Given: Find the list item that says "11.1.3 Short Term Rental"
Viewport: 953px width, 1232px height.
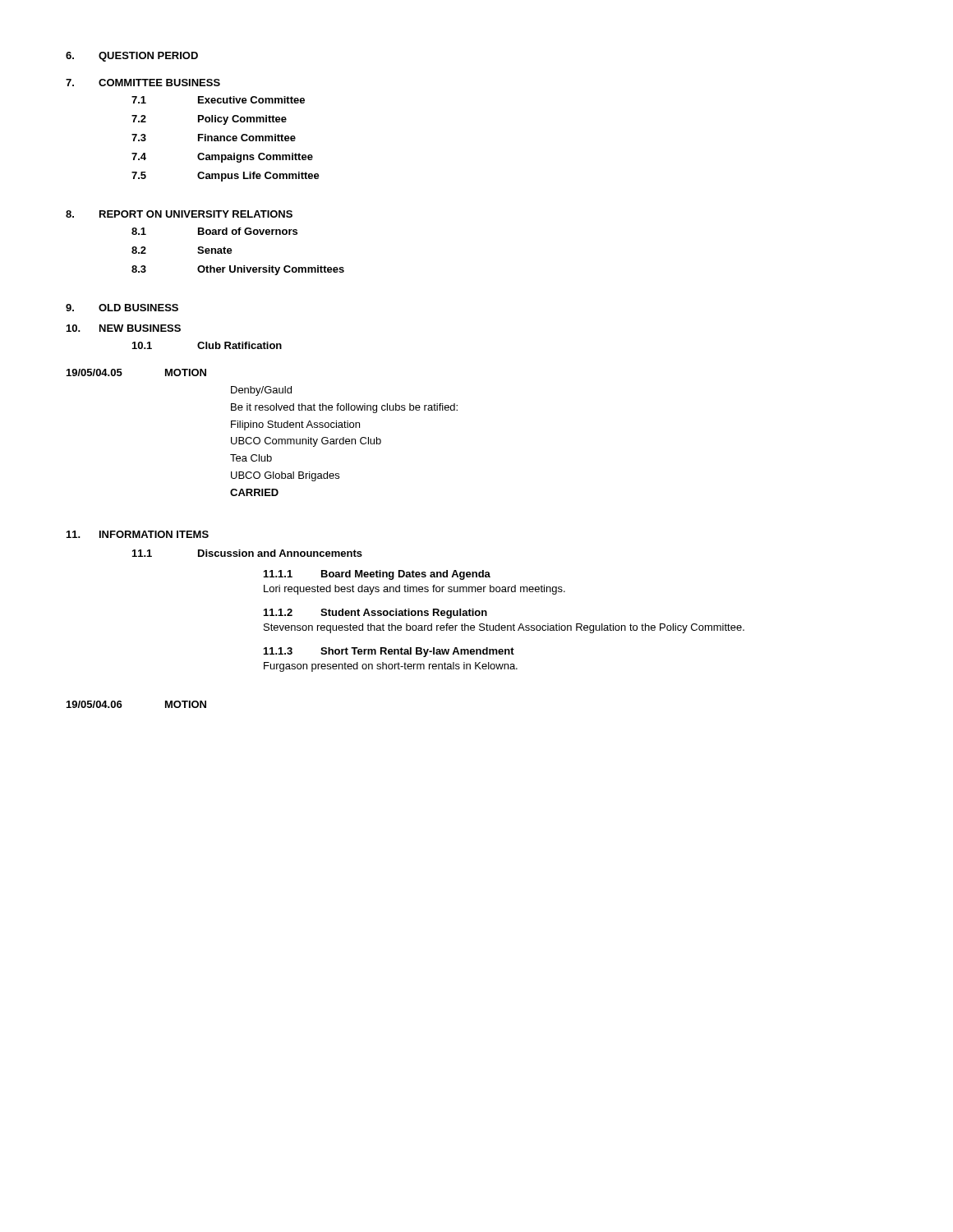Looking at the screenshot, I should pyautogui.click(x=388, y=651).
